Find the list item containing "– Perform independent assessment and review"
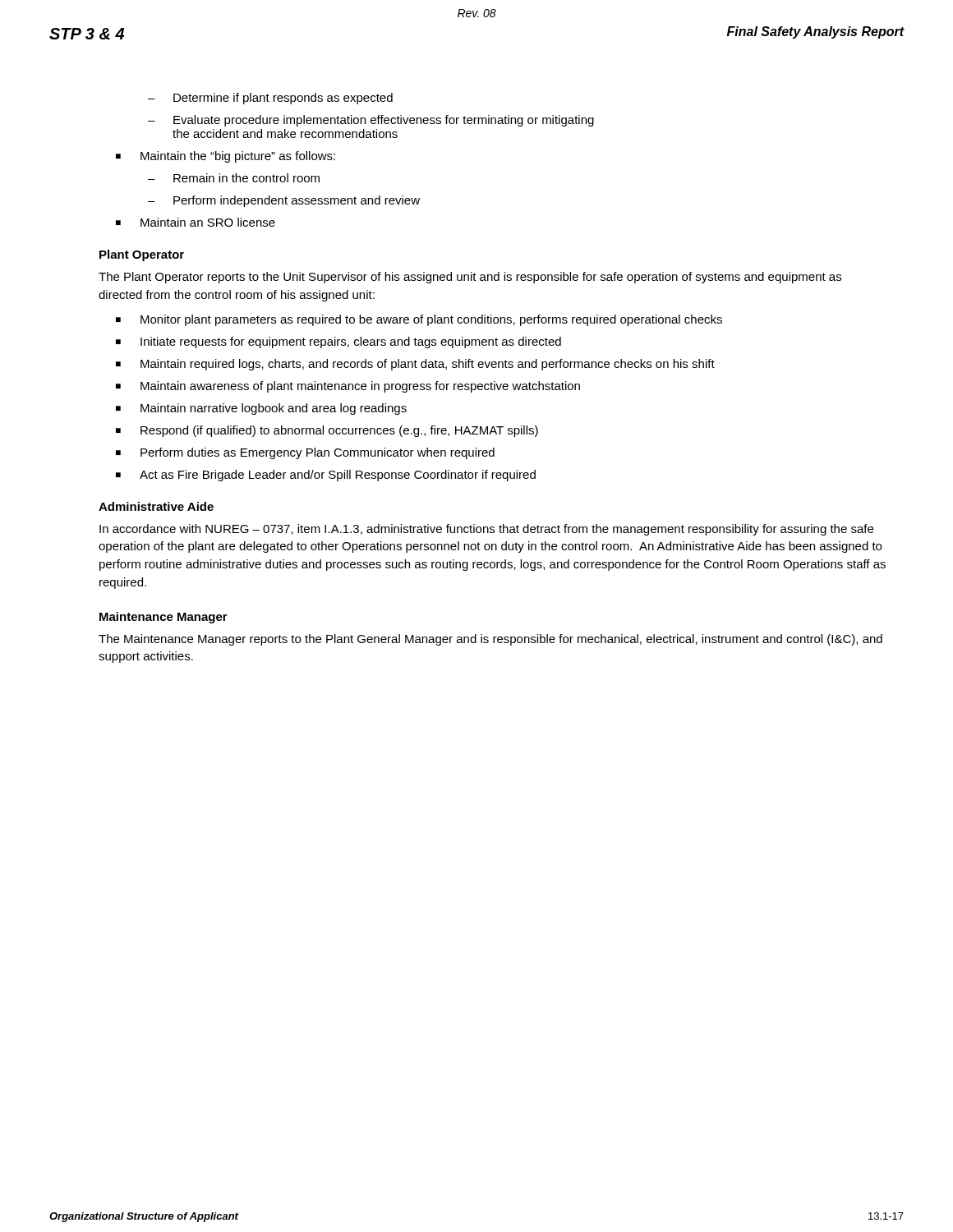This screenshot has width=953, height=1232. pos(284,200)
